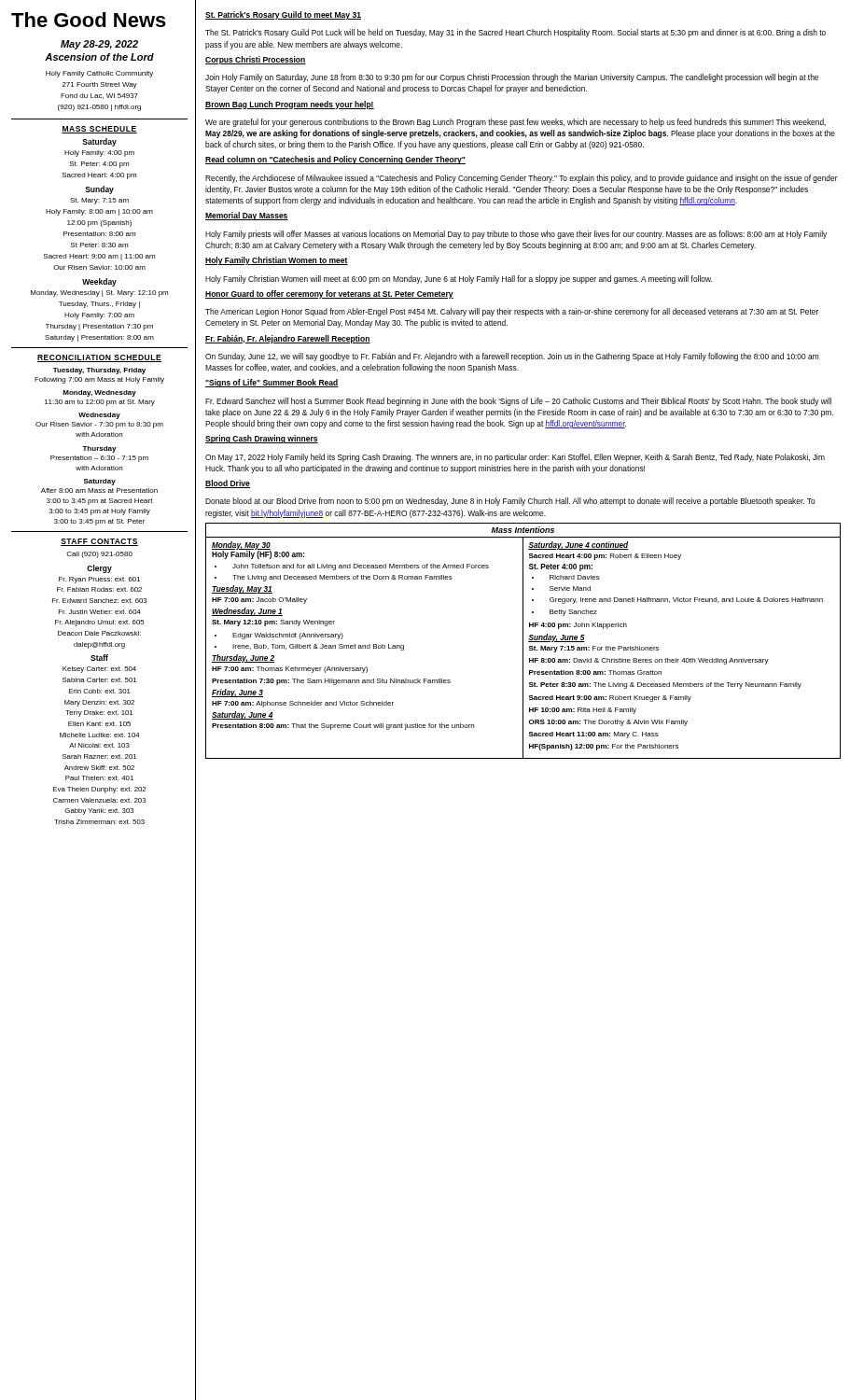
Task: Where is the passage that starts "Thursday, June 2"?
Action: coord(364,670)
